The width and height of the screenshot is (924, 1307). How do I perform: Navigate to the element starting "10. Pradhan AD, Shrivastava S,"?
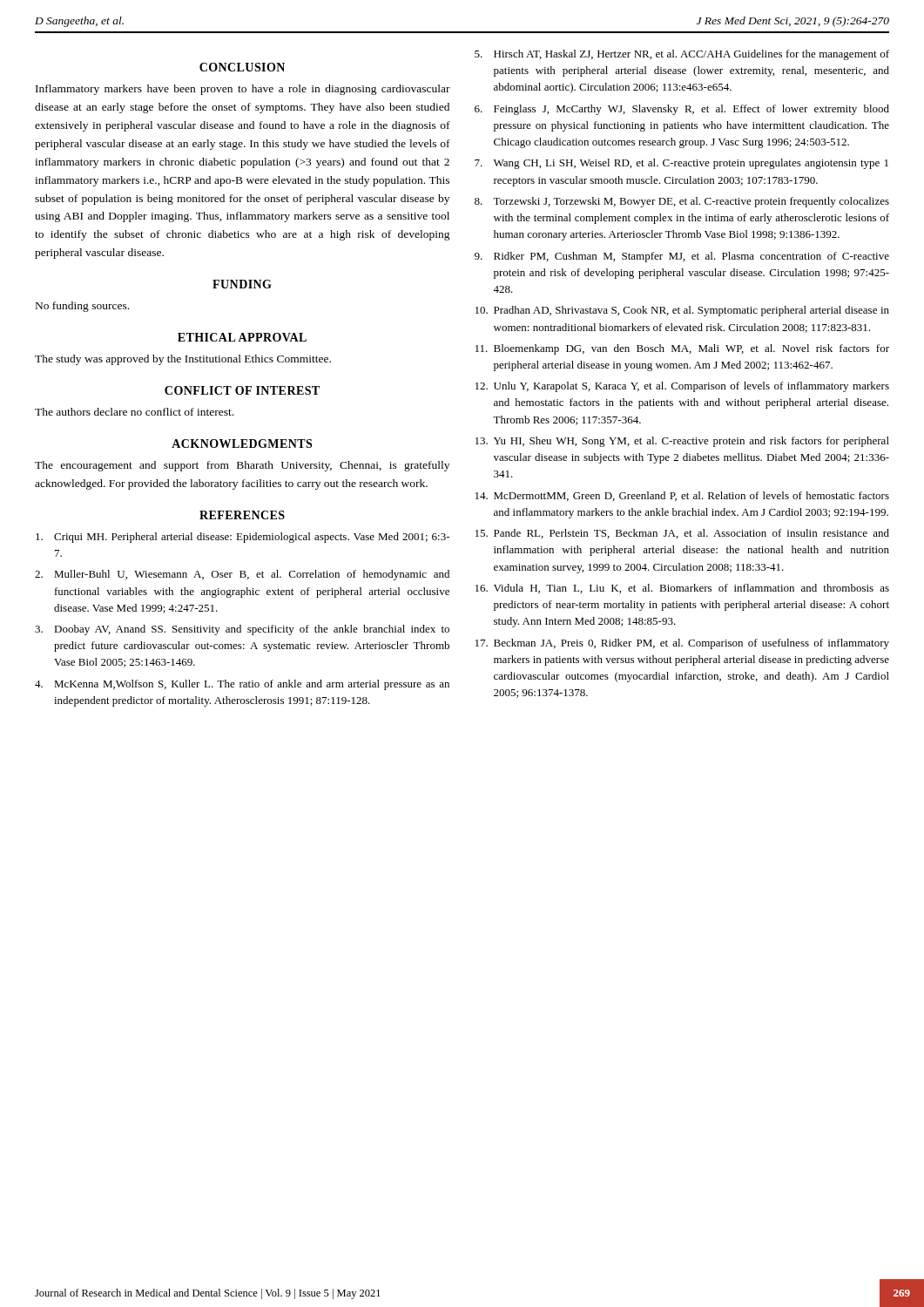click(682, 319)
